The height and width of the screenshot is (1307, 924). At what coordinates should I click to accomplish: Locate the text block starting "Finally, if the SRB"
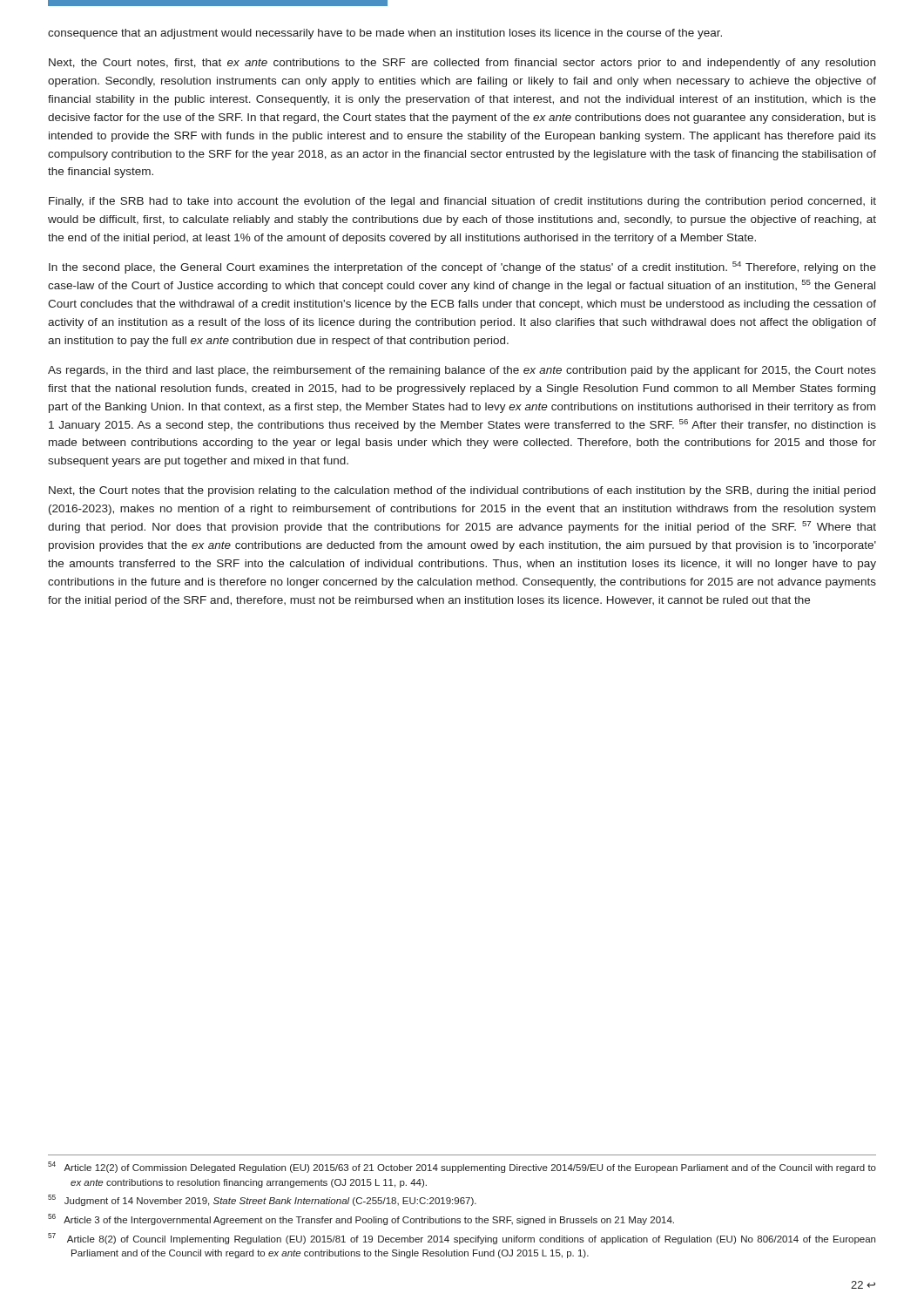(462, 219)
